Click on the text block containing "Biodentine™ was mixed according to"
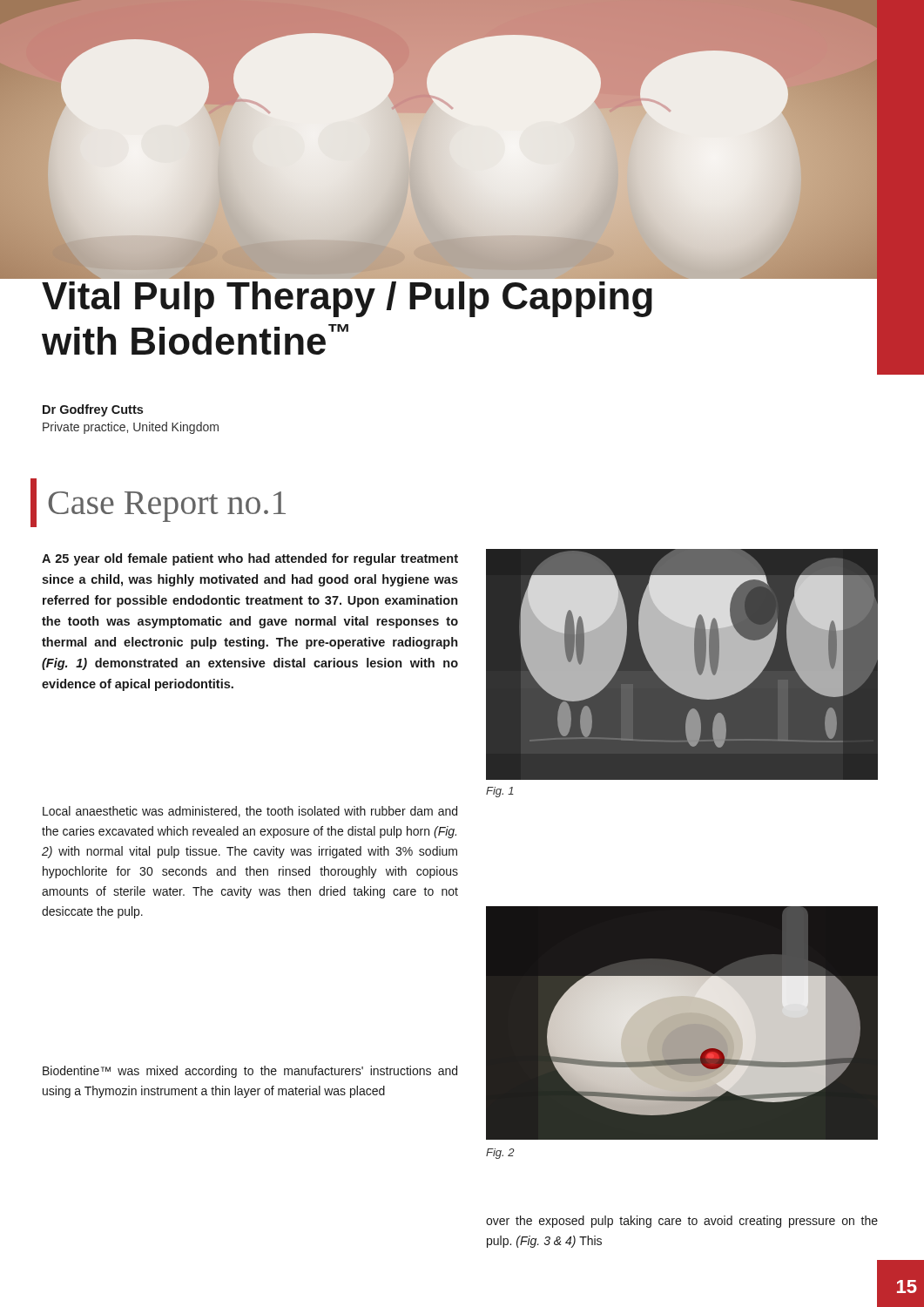Screen dimensions: 1307x924 250,1081
